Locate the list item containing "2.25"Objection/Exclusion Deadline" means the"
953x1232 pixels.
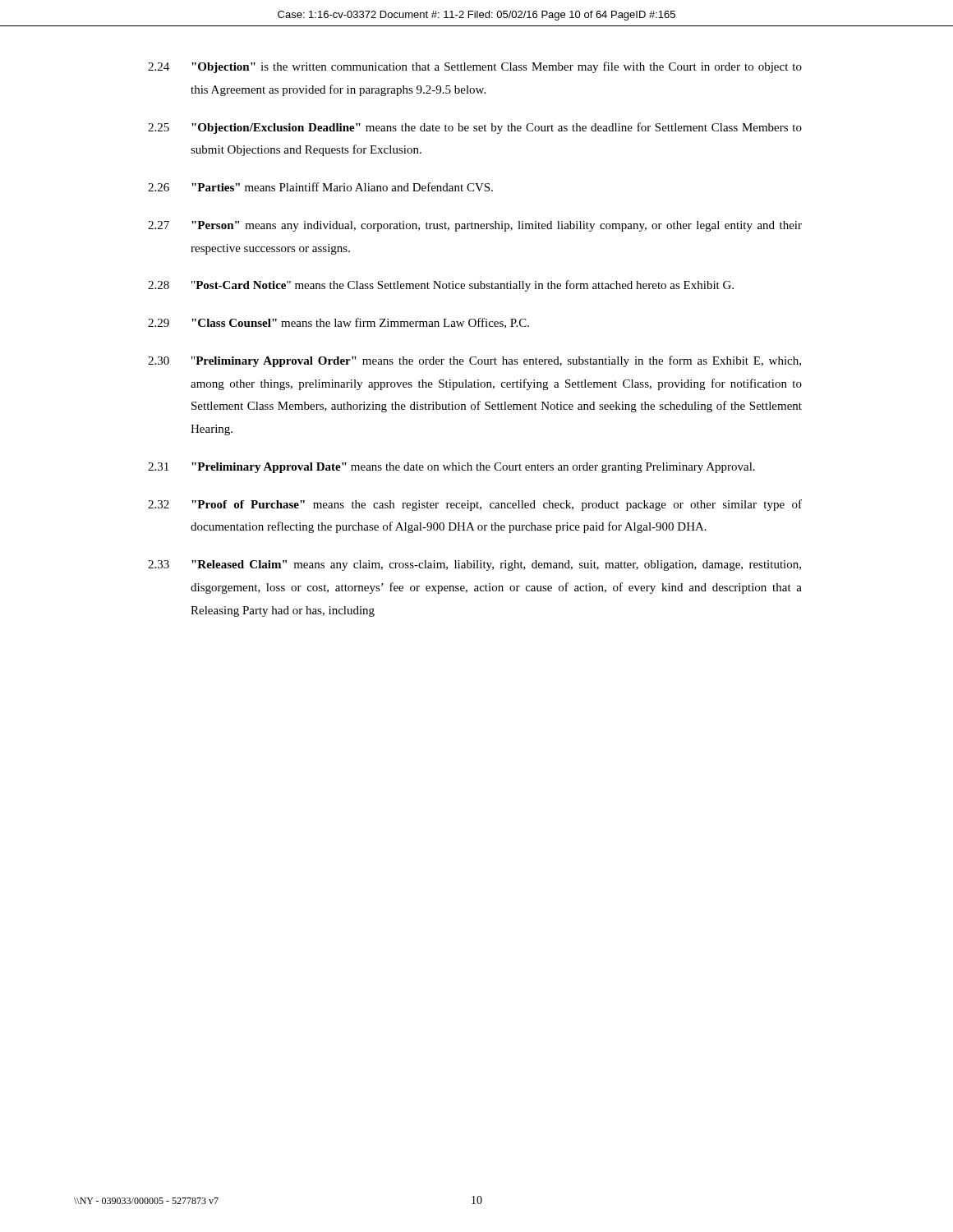pyautogui.click(x=475, y=139)
